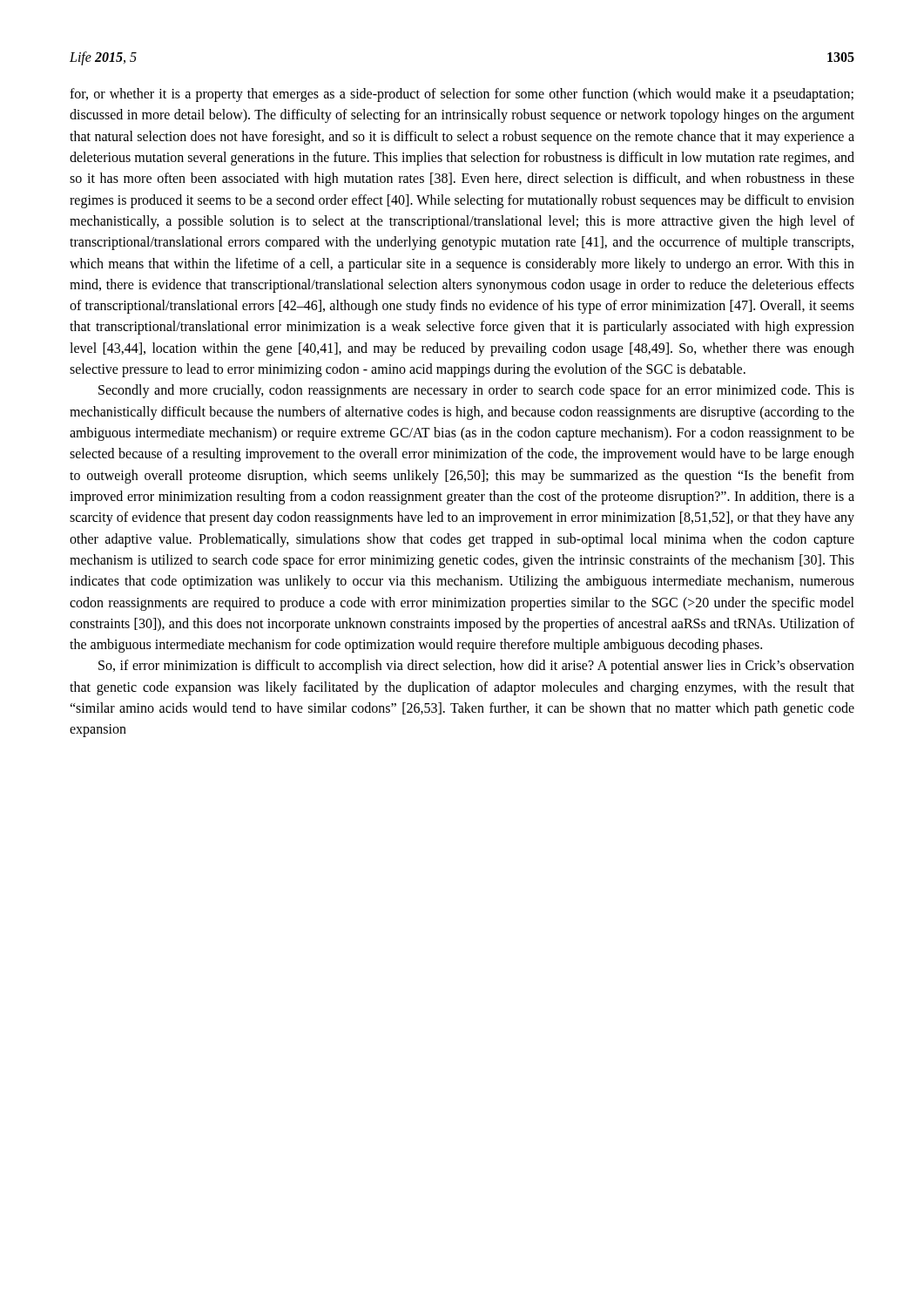Click on the text block with the text "for, or whether it"

click(x=462, y=232)
